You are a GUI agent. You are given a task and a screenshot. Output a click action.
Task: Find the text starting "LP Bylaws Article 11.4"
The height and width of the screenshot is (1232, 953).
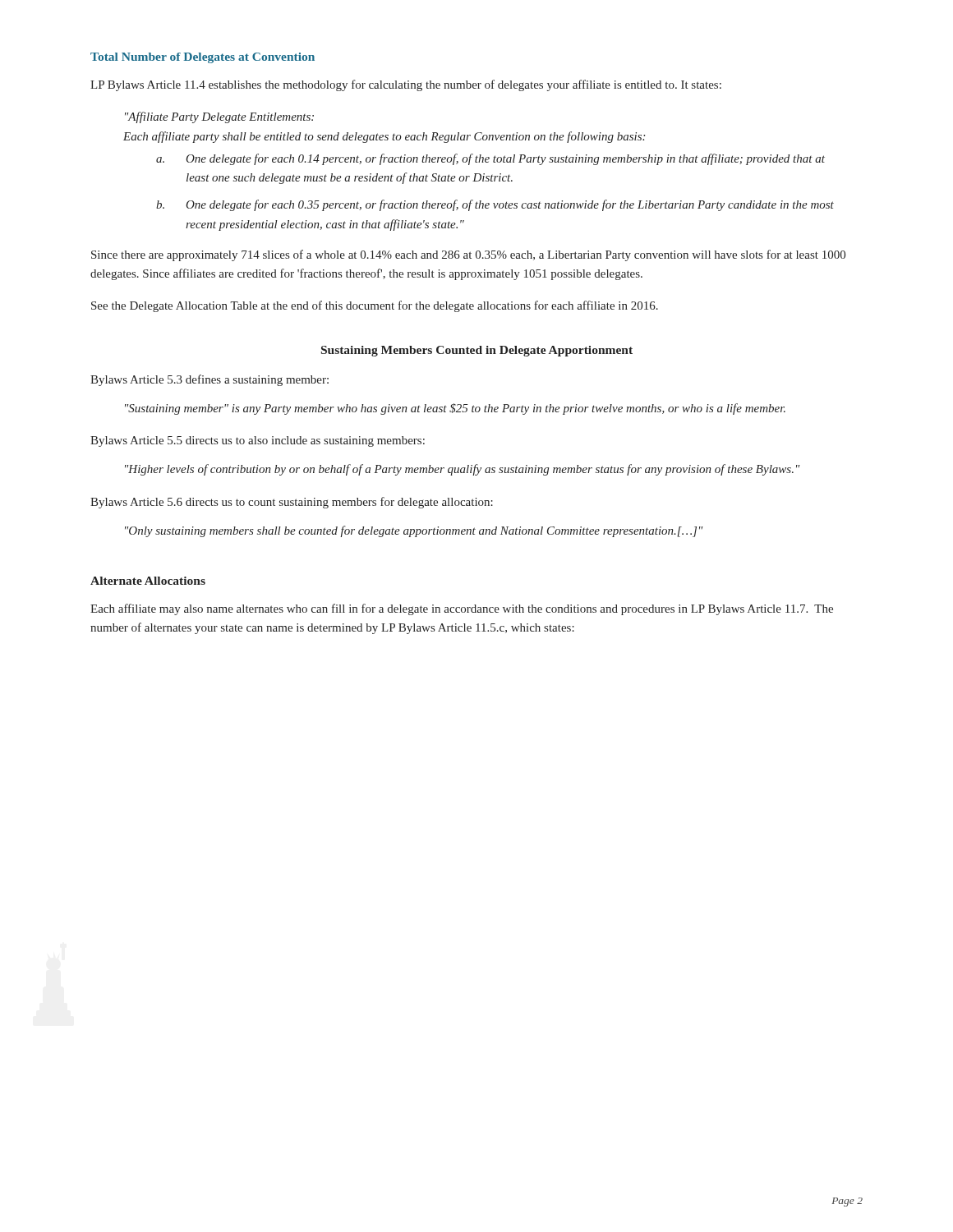pos(406,85)
